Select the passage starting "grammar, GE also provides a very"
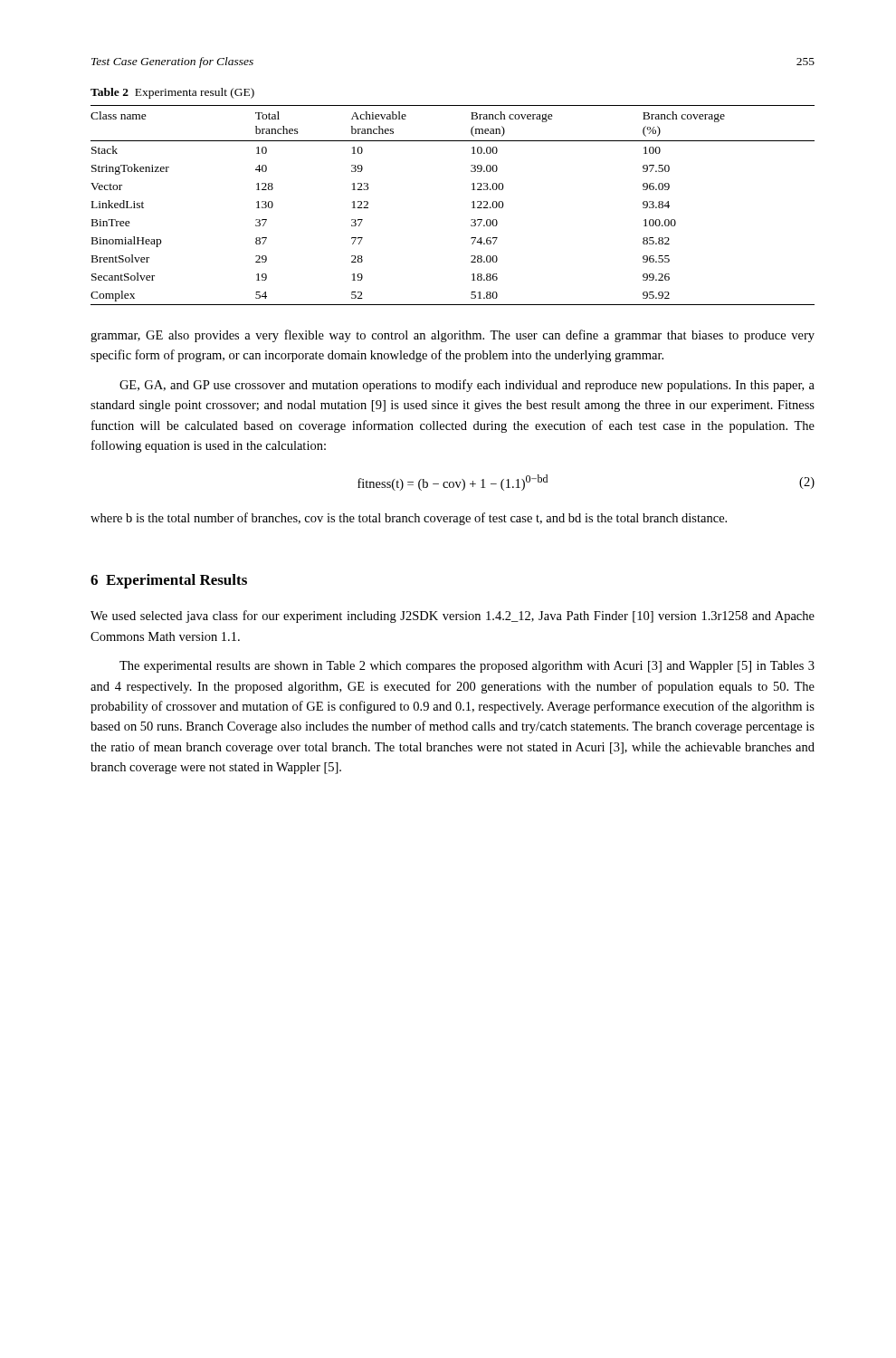The image size is (896, 1358). click(x=453, y=391)
